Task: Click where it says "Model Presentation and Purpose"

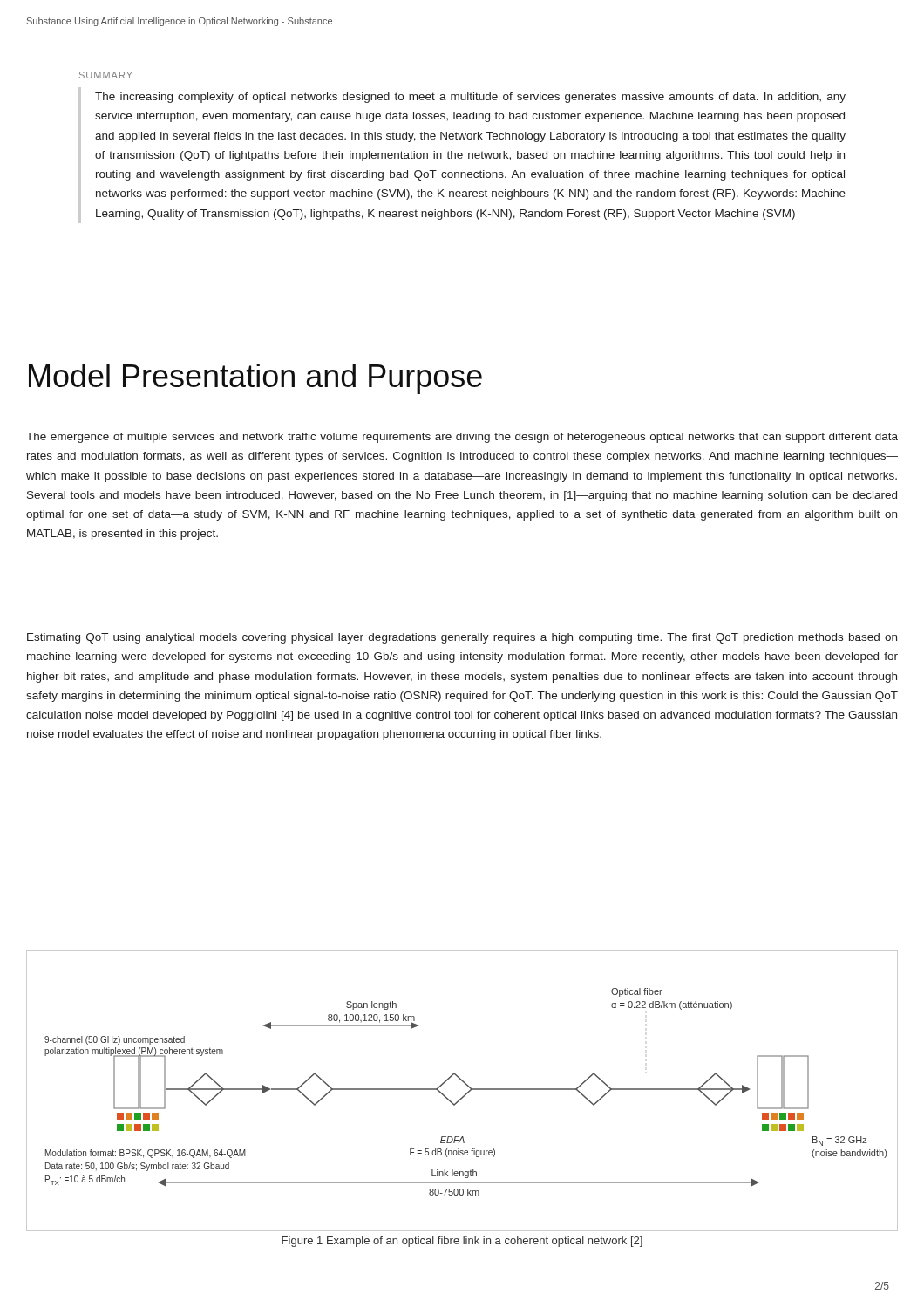Action: [x=255, y=376]
